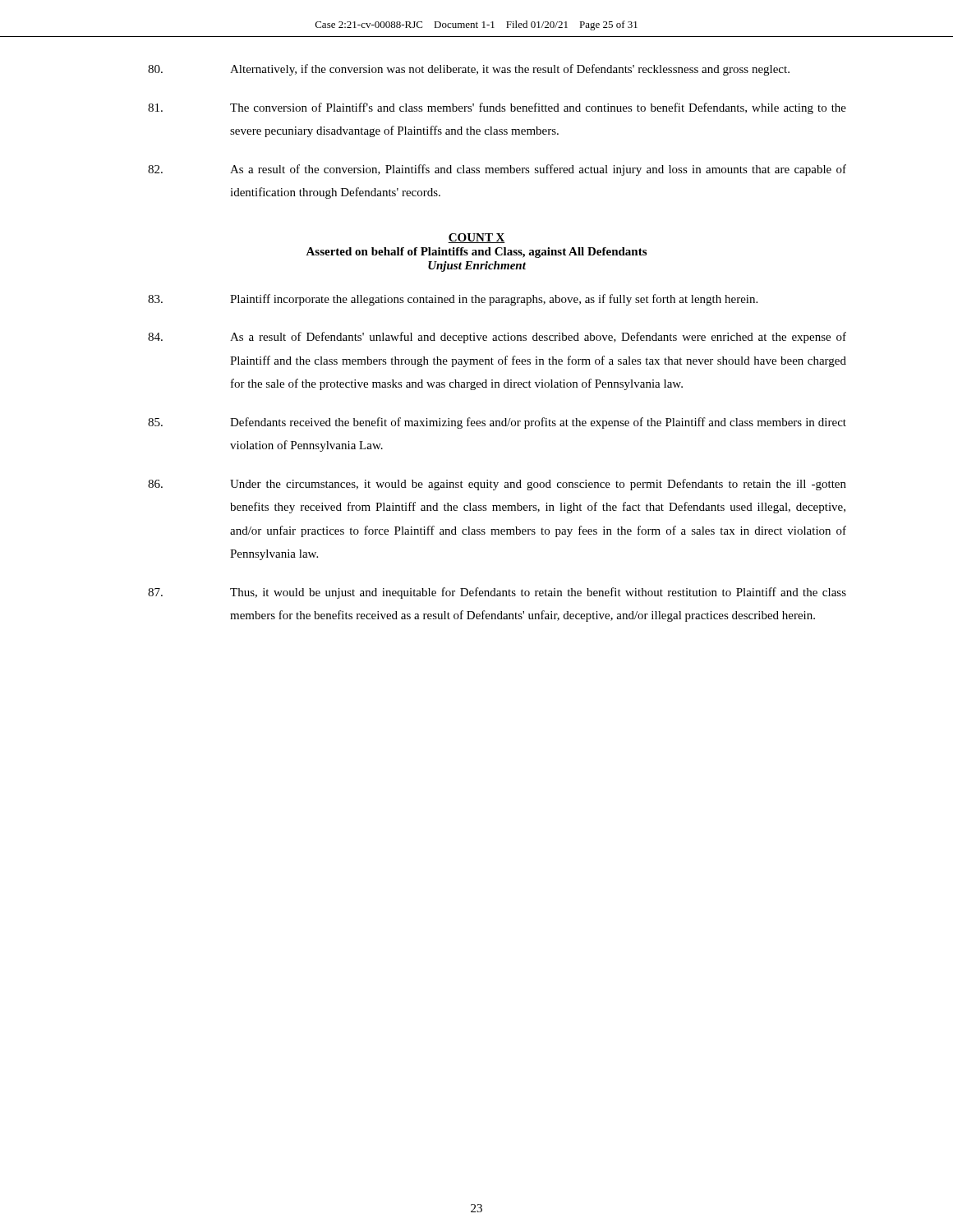Find the text block with the text "As a result of the conversion, Plaintiffs"

coord(476,181)
